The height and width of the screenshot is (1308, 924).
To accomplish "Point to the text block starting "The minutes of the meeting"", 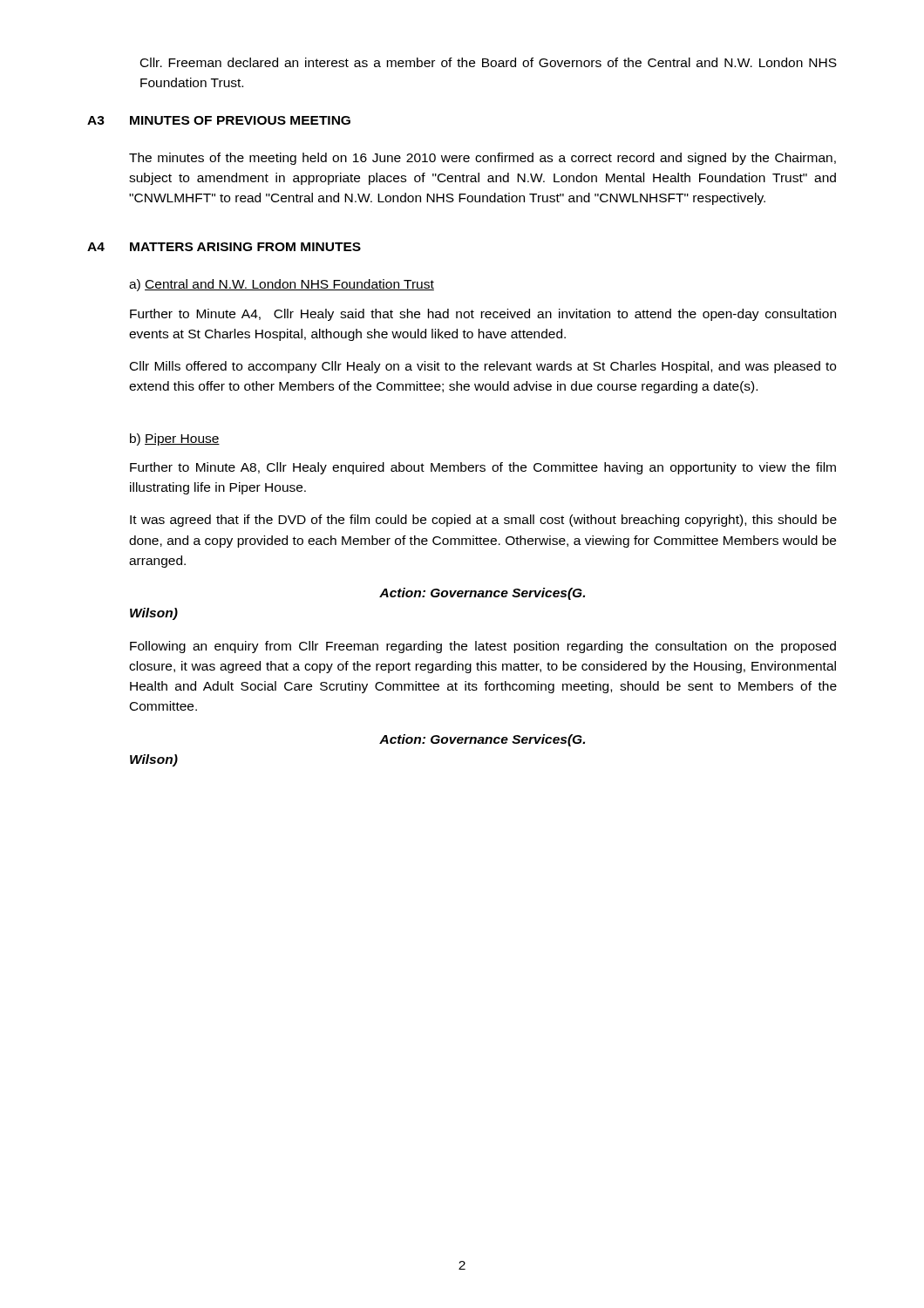I will pos(462,183).
